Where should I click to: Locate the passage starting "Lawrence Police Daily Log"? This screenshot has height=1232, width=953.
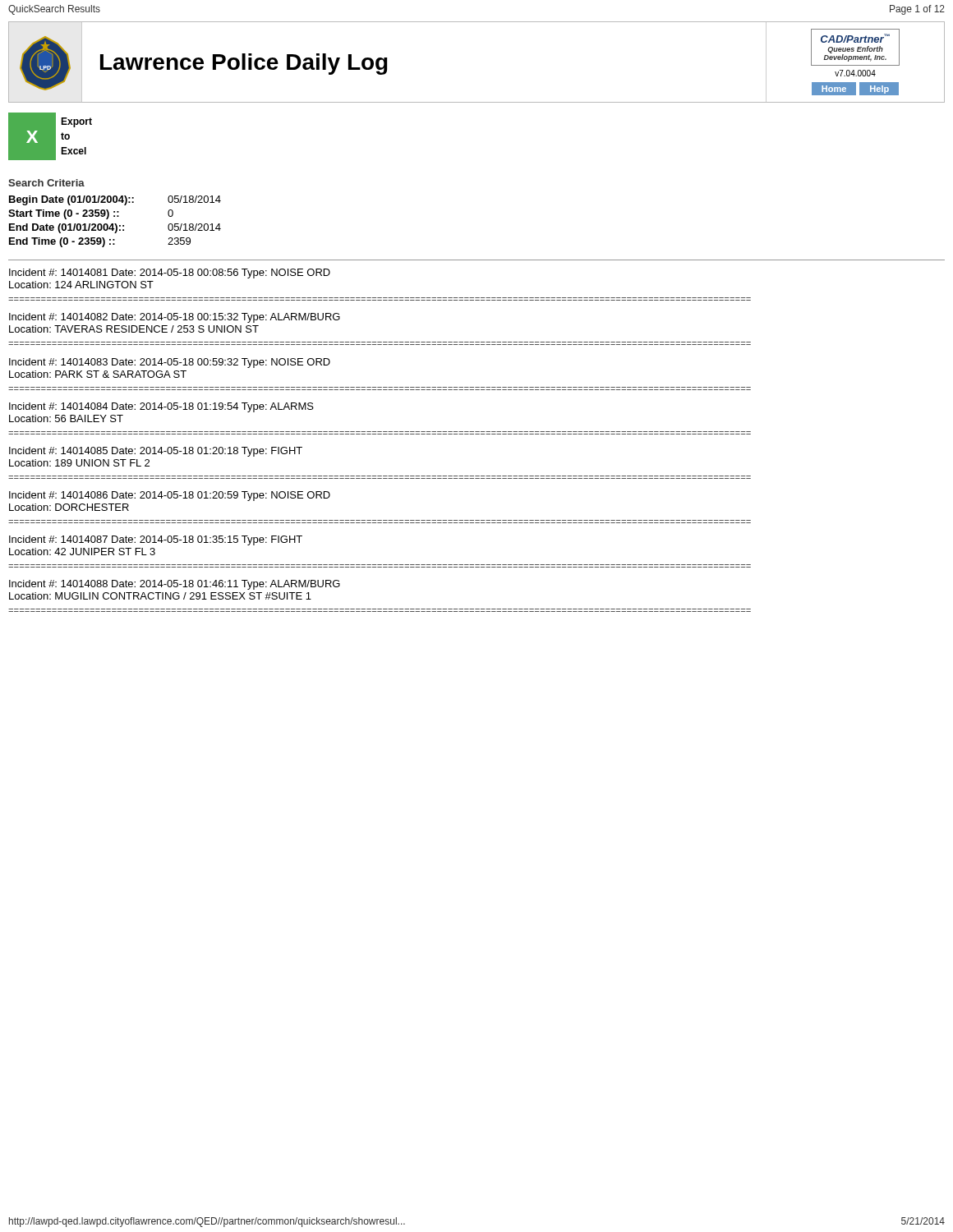(x=244, y=62)
